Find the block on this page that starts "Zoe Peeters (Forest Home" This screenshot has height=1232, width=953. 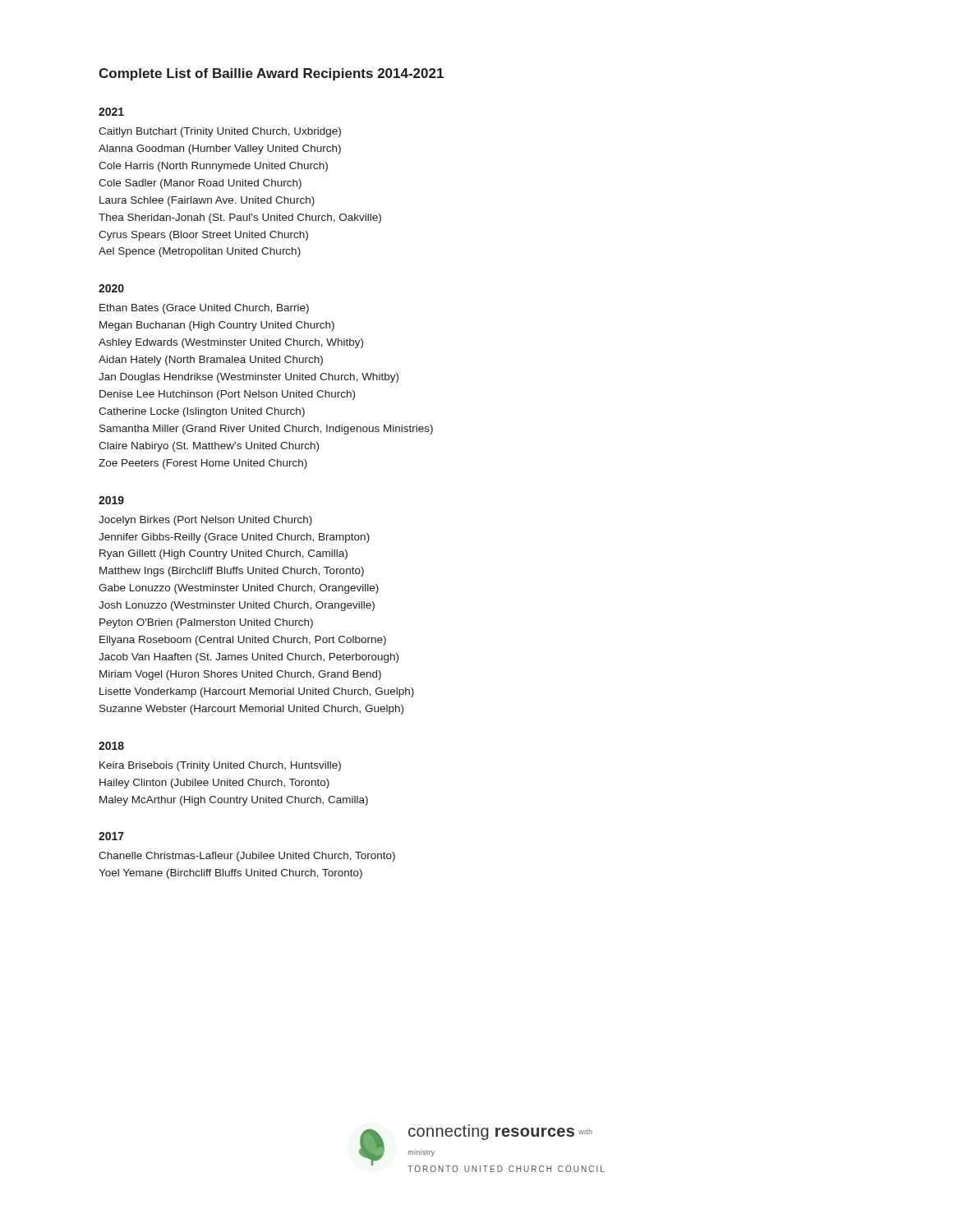203,462
